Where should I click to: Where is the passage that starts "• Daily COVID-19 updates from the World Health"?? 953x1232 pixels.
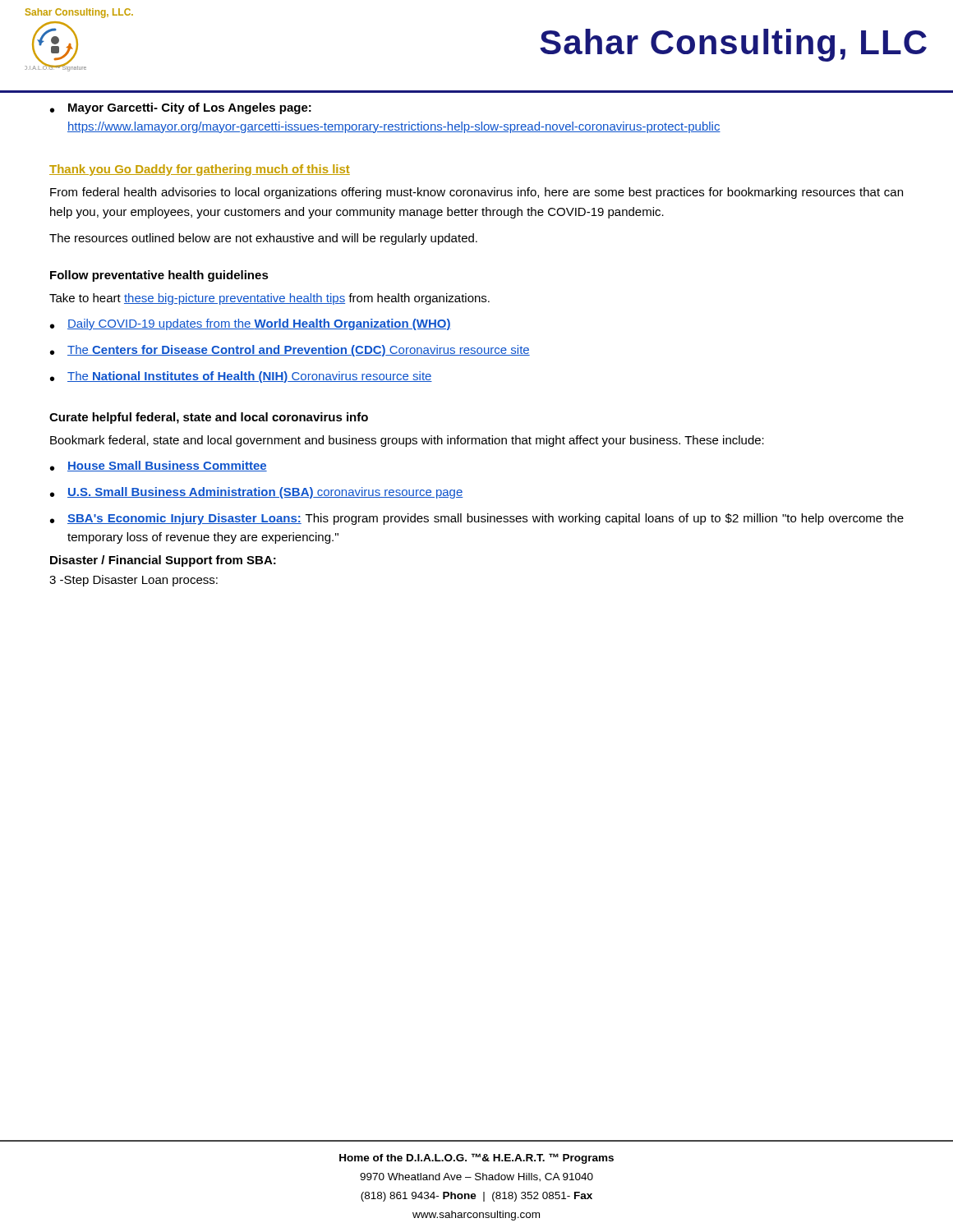[251, 324]
